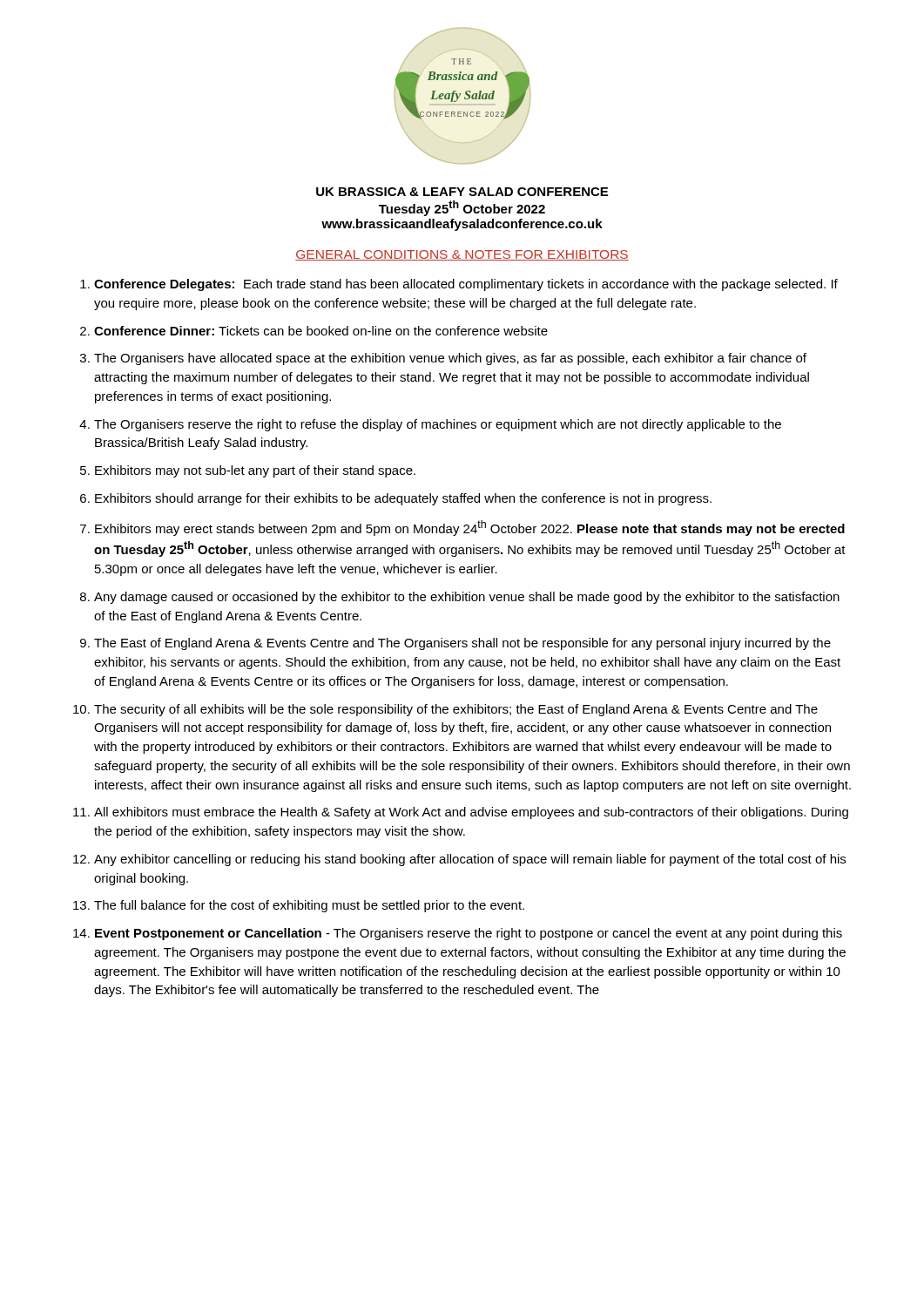Click on the list item that reads "Conference Dinner: Tickets"
Viewport: 924px width, 1307px height.
click(321, 330)
